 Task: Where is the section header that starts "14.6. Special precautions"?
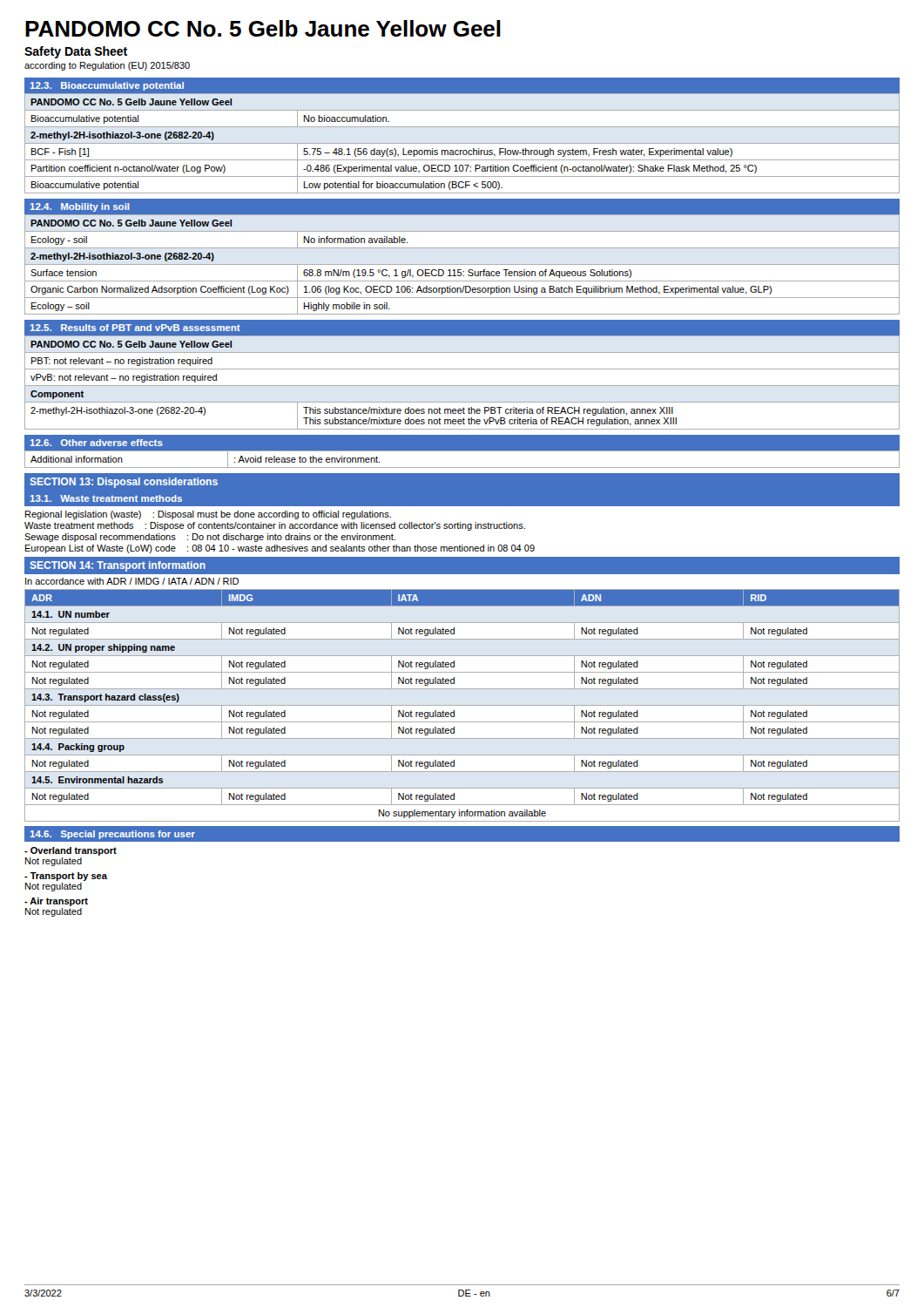(112, 834)
